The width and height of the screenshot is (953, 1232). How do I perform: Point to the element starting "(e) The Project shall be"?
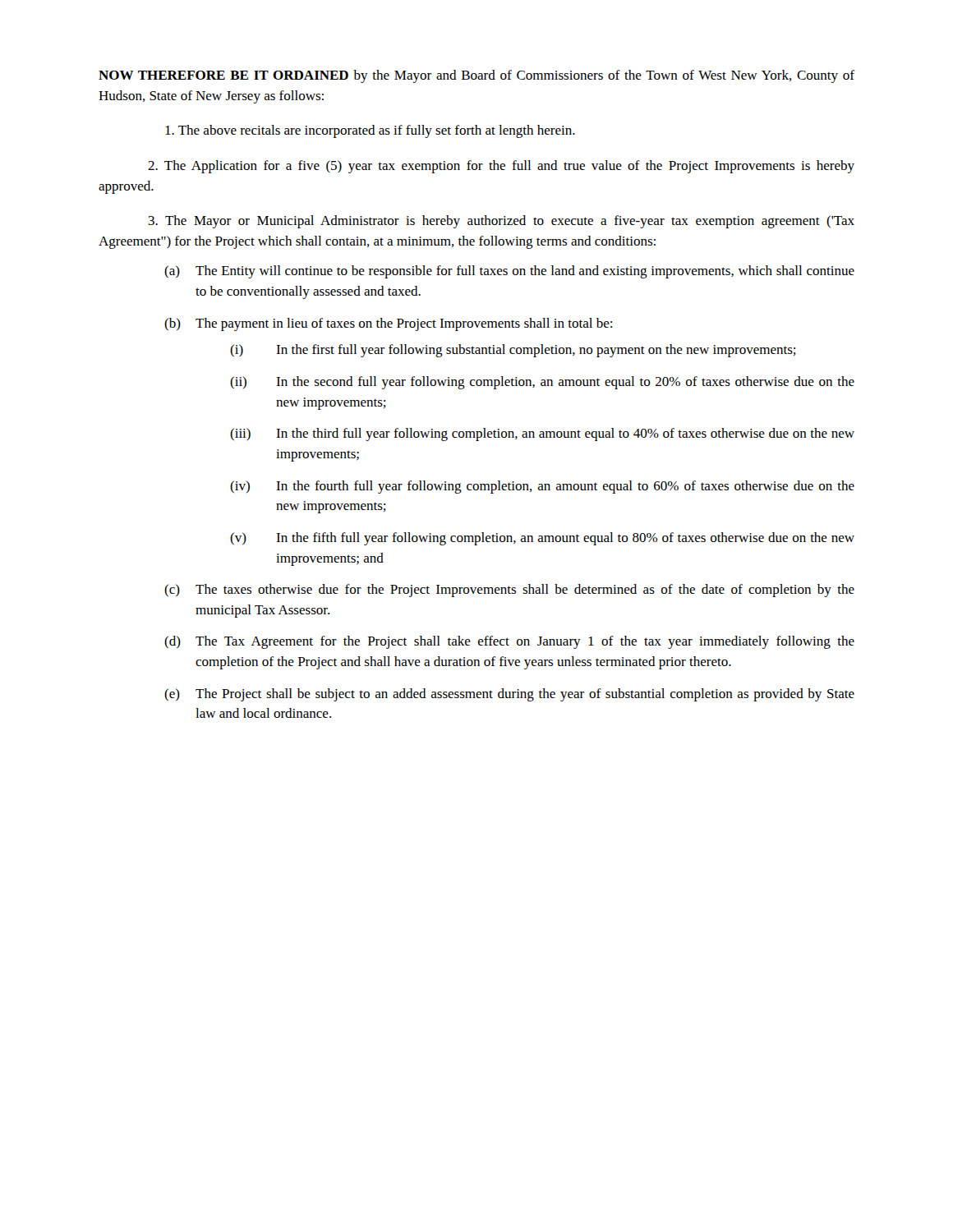(509, 704)
